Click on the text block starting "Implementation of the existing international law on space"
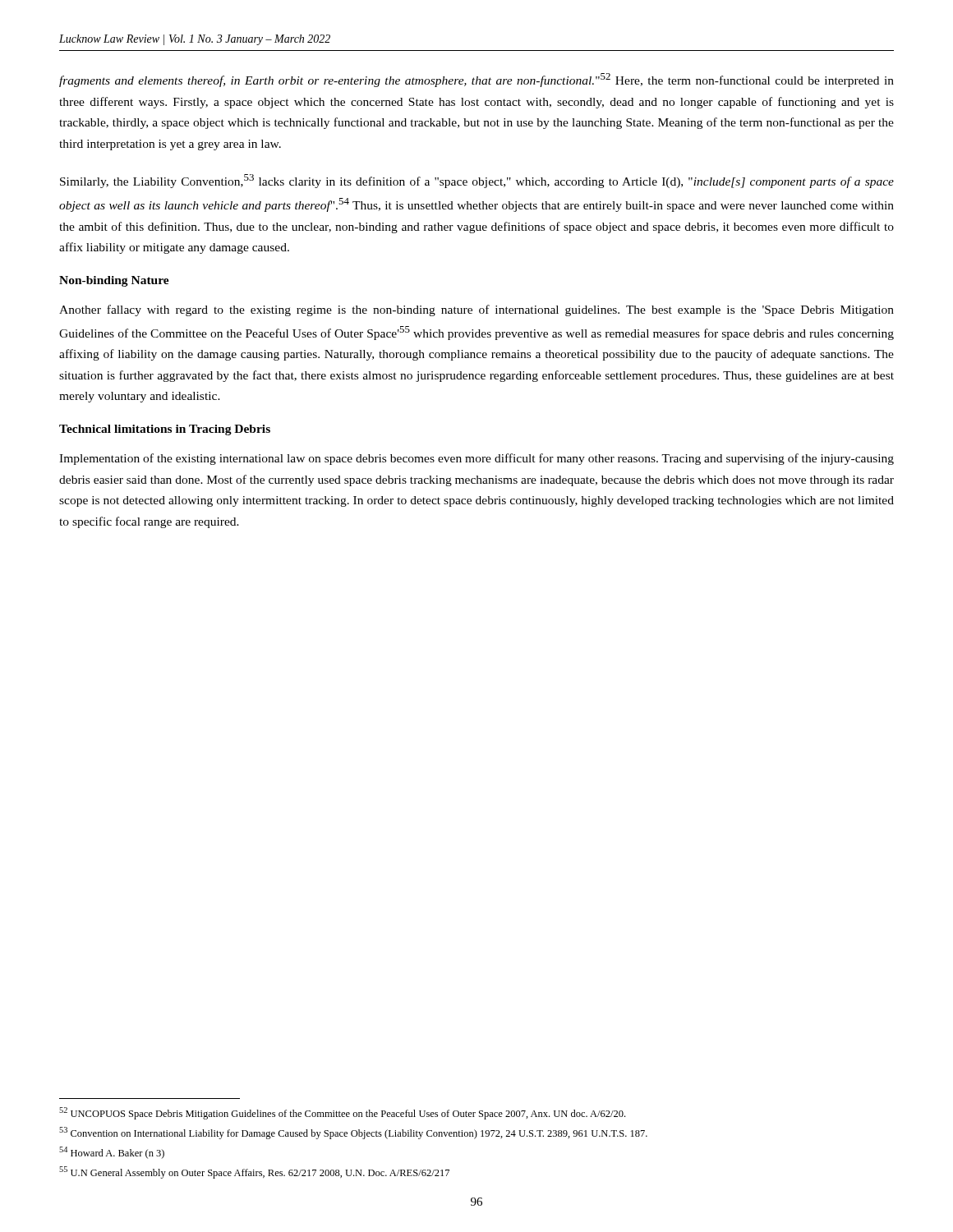Viewport: 953px width, 1232px height. click(x=476, y=489)
